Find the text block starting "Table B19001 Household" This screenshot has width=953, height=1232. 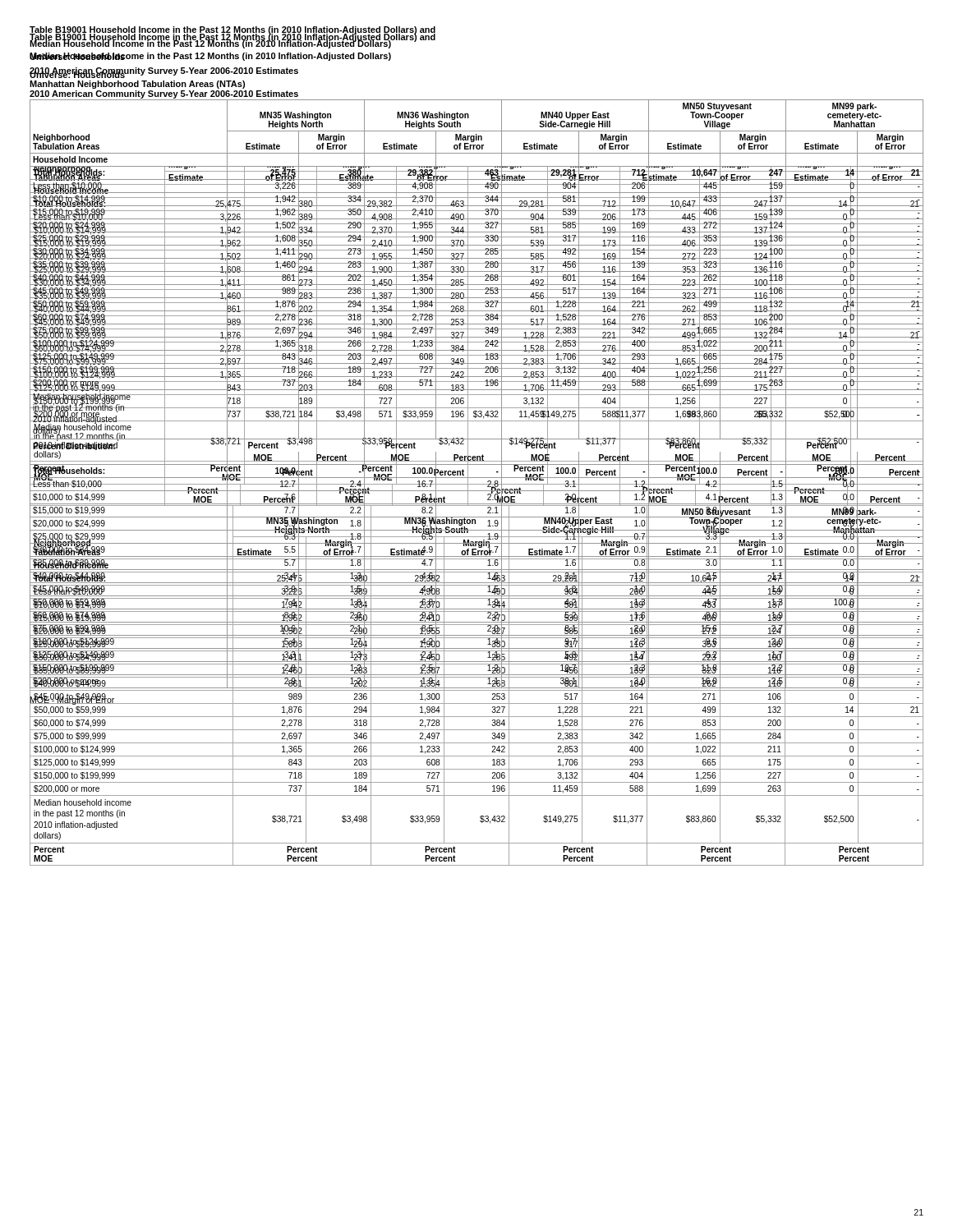click(232, 40)
